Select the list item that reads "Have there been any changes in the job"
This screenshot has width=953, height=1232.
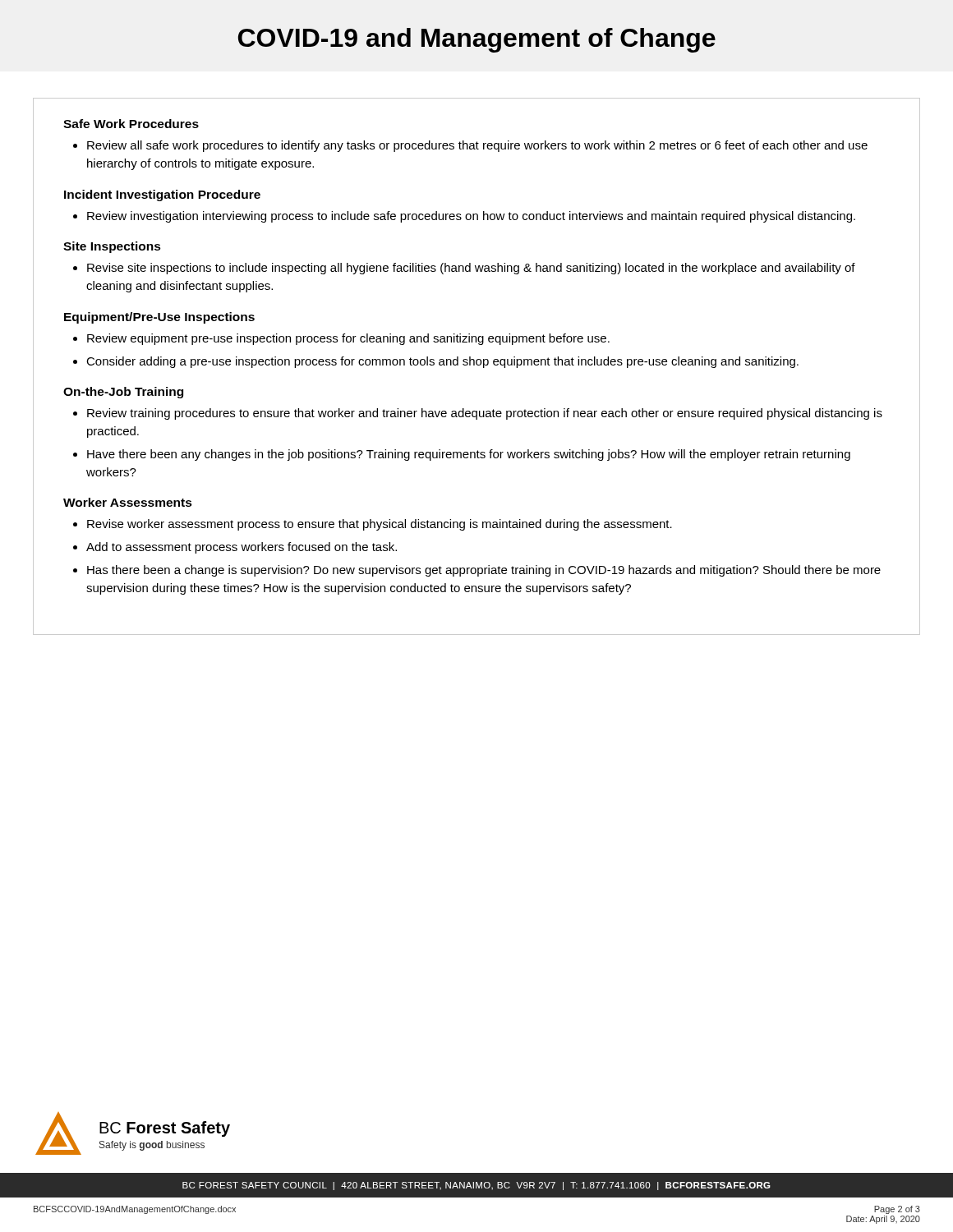click(468, 462)
